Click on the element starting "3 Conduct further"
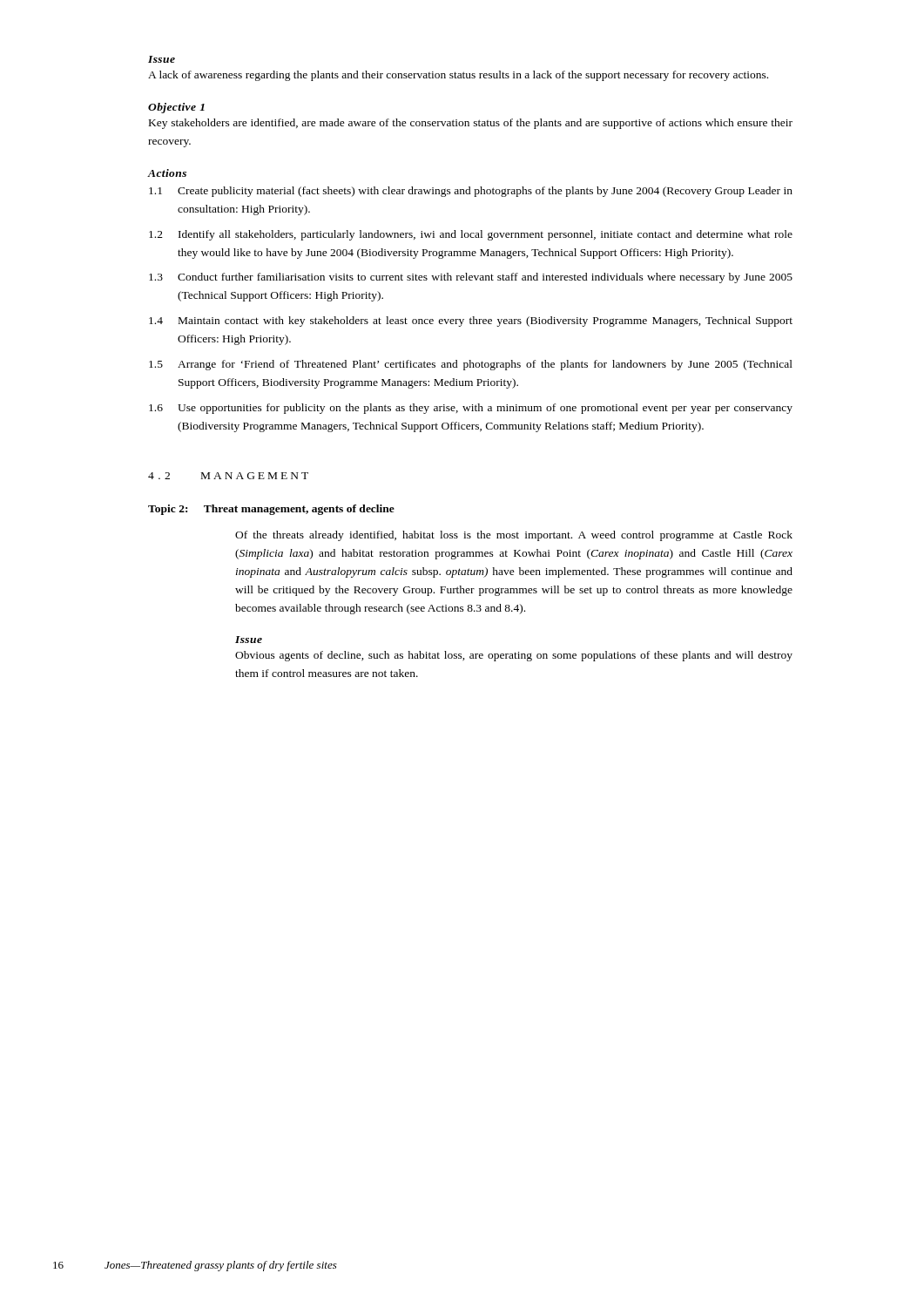 click(470, 287)
